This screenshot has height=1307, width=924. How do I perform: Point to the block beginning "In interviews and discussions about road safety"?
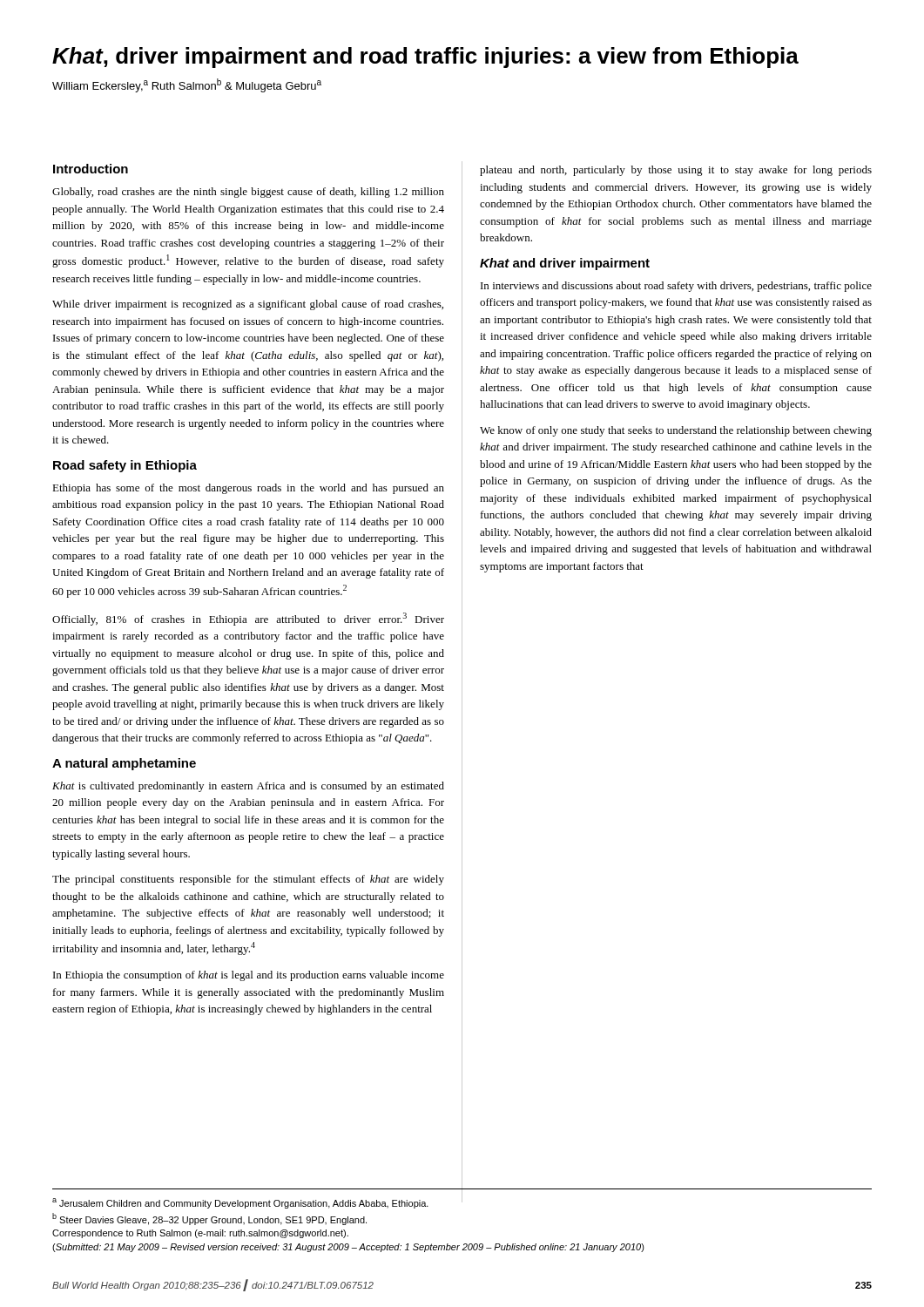676,344
